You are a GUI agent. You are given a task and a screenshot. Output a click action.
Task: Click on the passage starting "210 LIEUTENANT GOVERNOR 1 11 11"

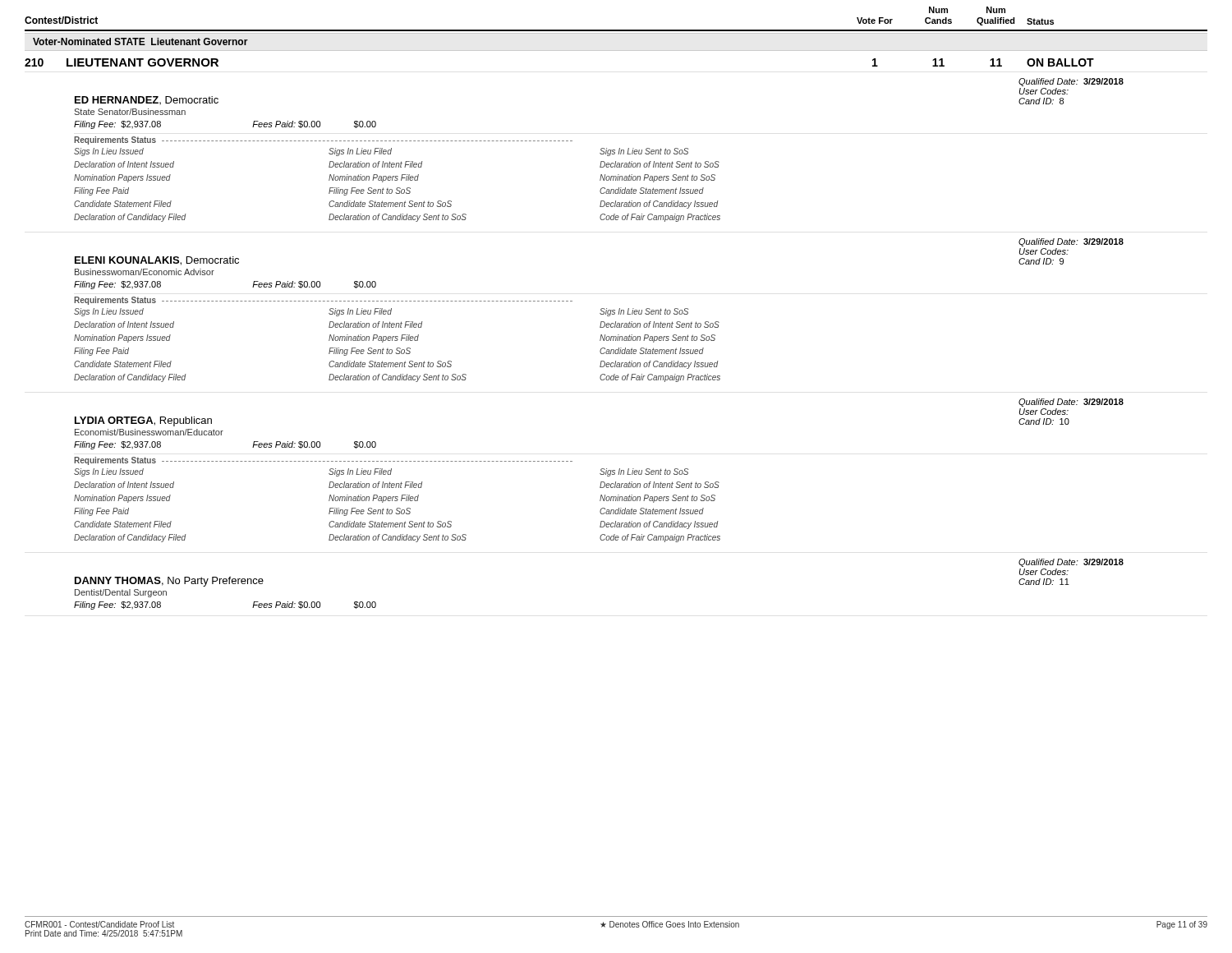coord(616,62)
